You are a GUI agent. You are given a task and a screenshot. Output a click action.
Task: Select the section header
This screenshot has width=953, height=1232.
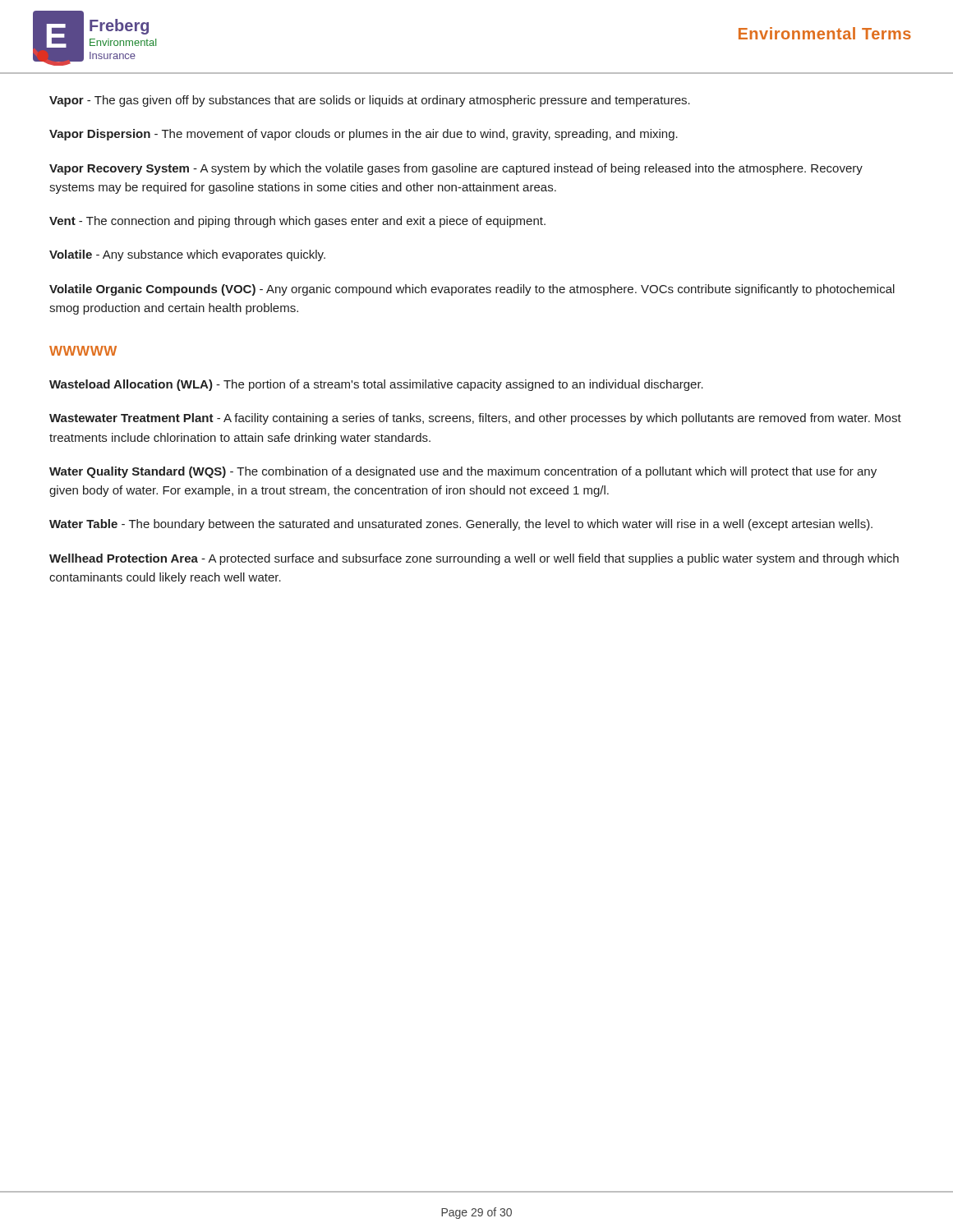click(83, 351)
